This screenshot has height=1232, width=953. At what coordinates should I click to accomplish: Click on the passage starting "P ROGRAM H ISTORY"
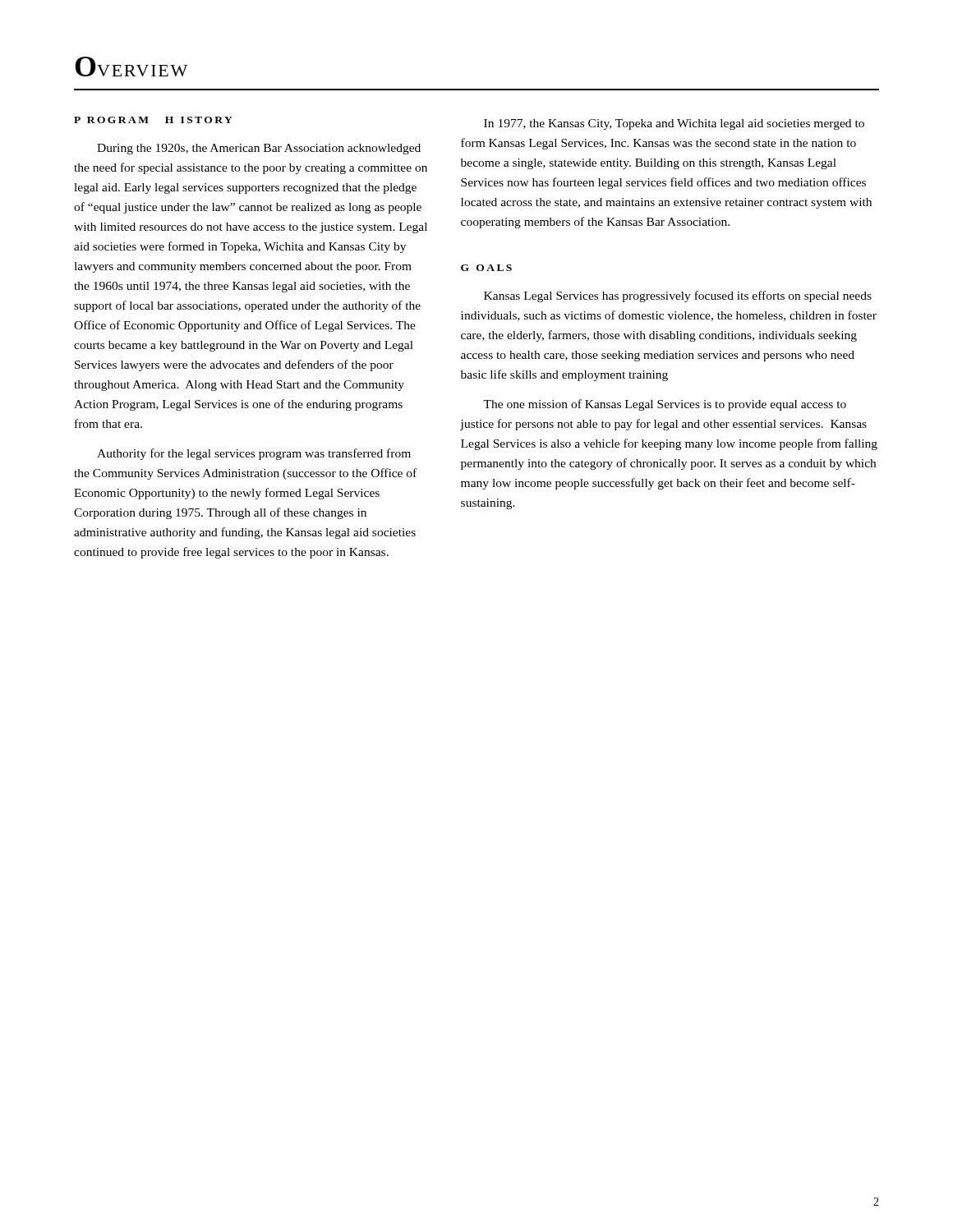coord(154,120)
